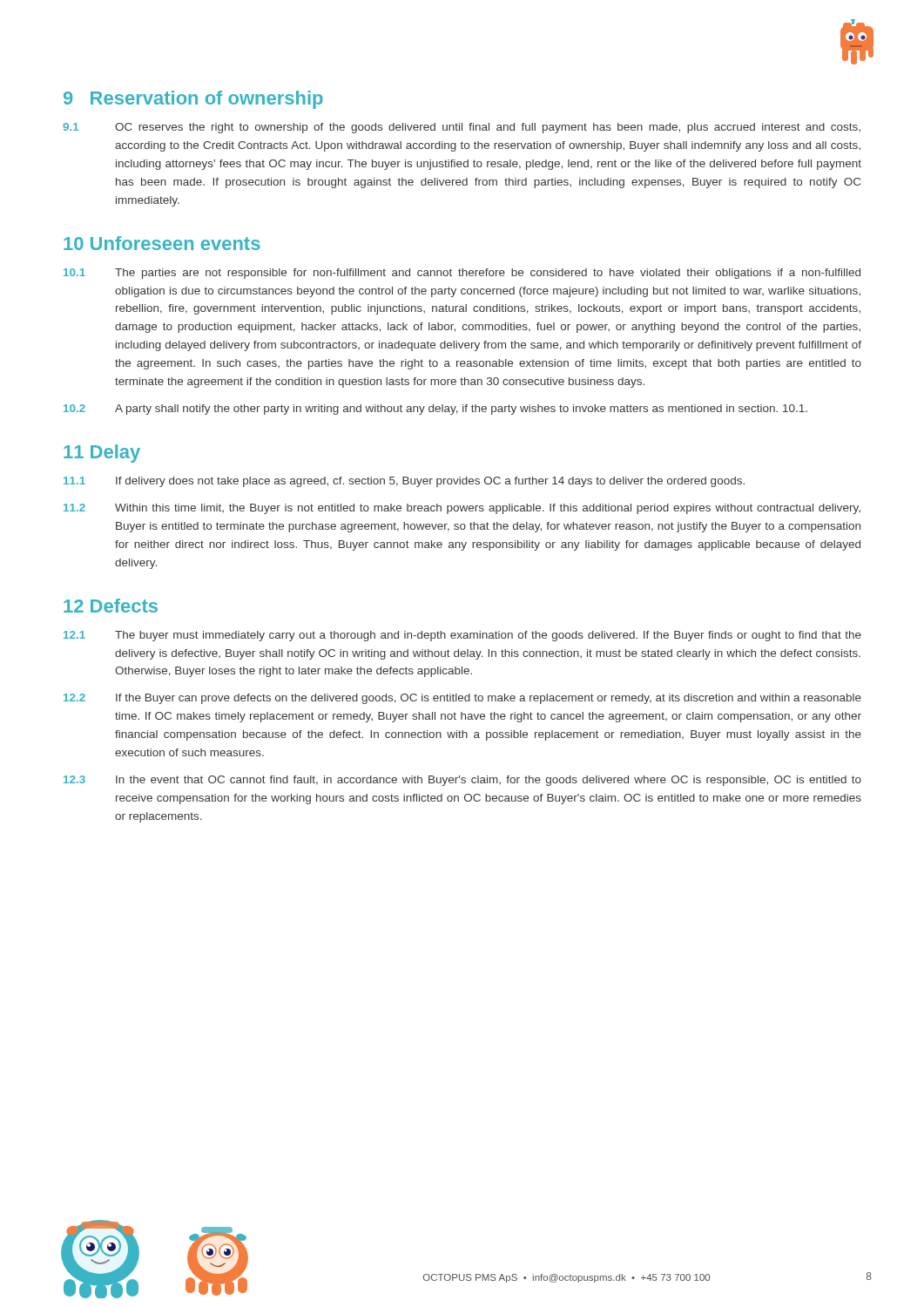Point to the element starting "12.3 In the event"

[462, 799]
